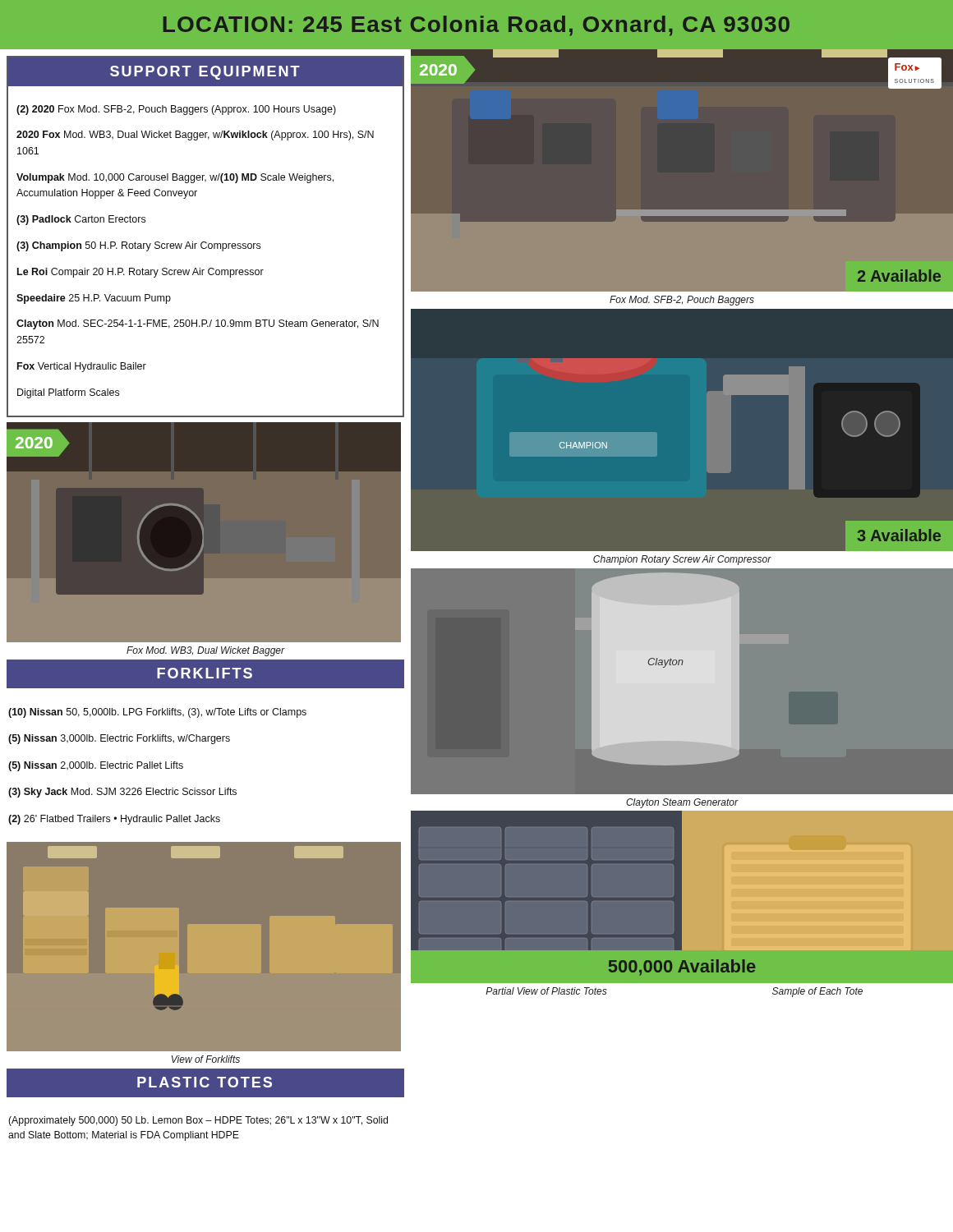Click on the caption containing "Clayton Steam Generator"
953x1232 pixels.
coord(682,802)
